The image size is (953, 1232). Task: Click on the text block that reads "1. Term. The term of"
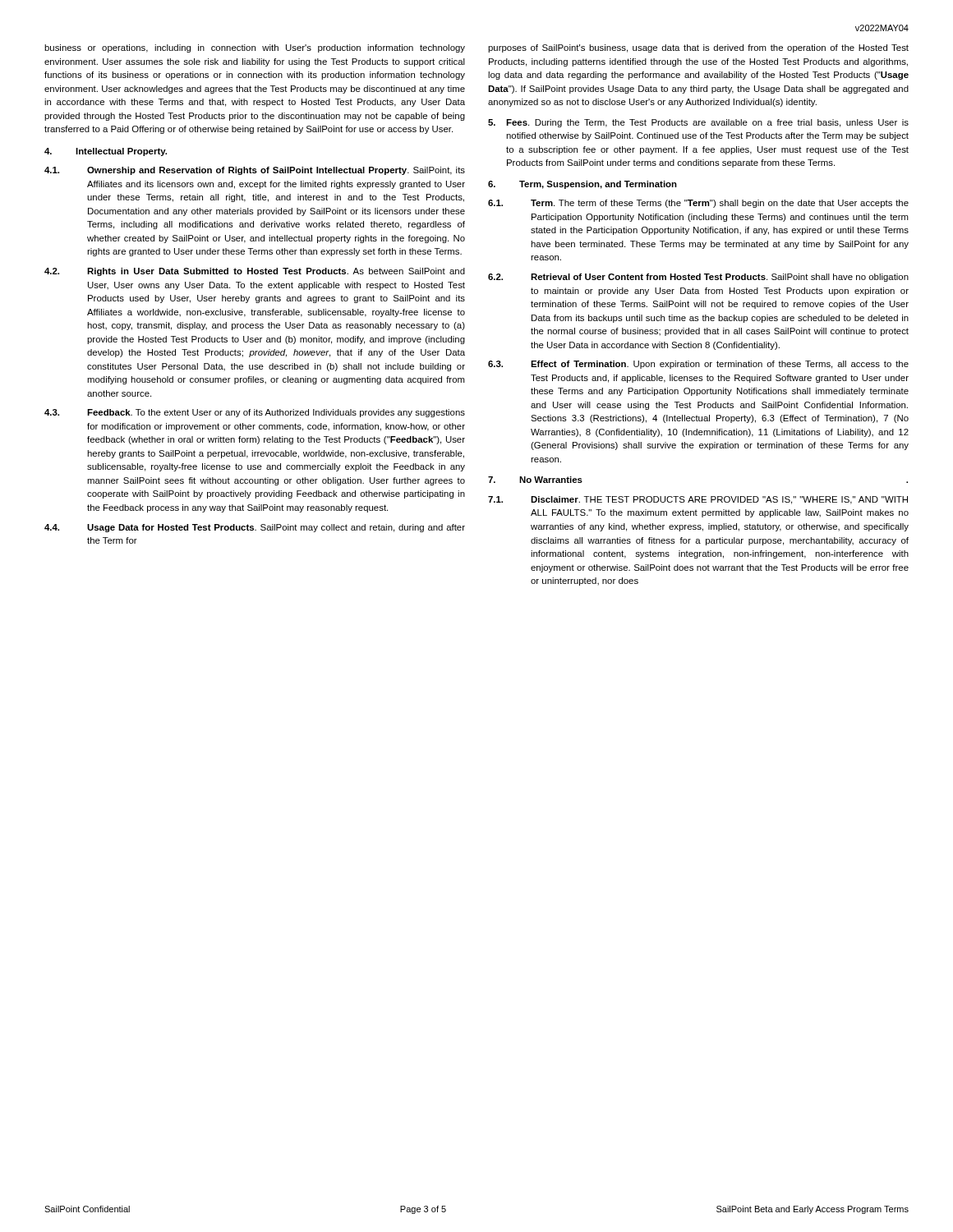(x=698, y=230)
